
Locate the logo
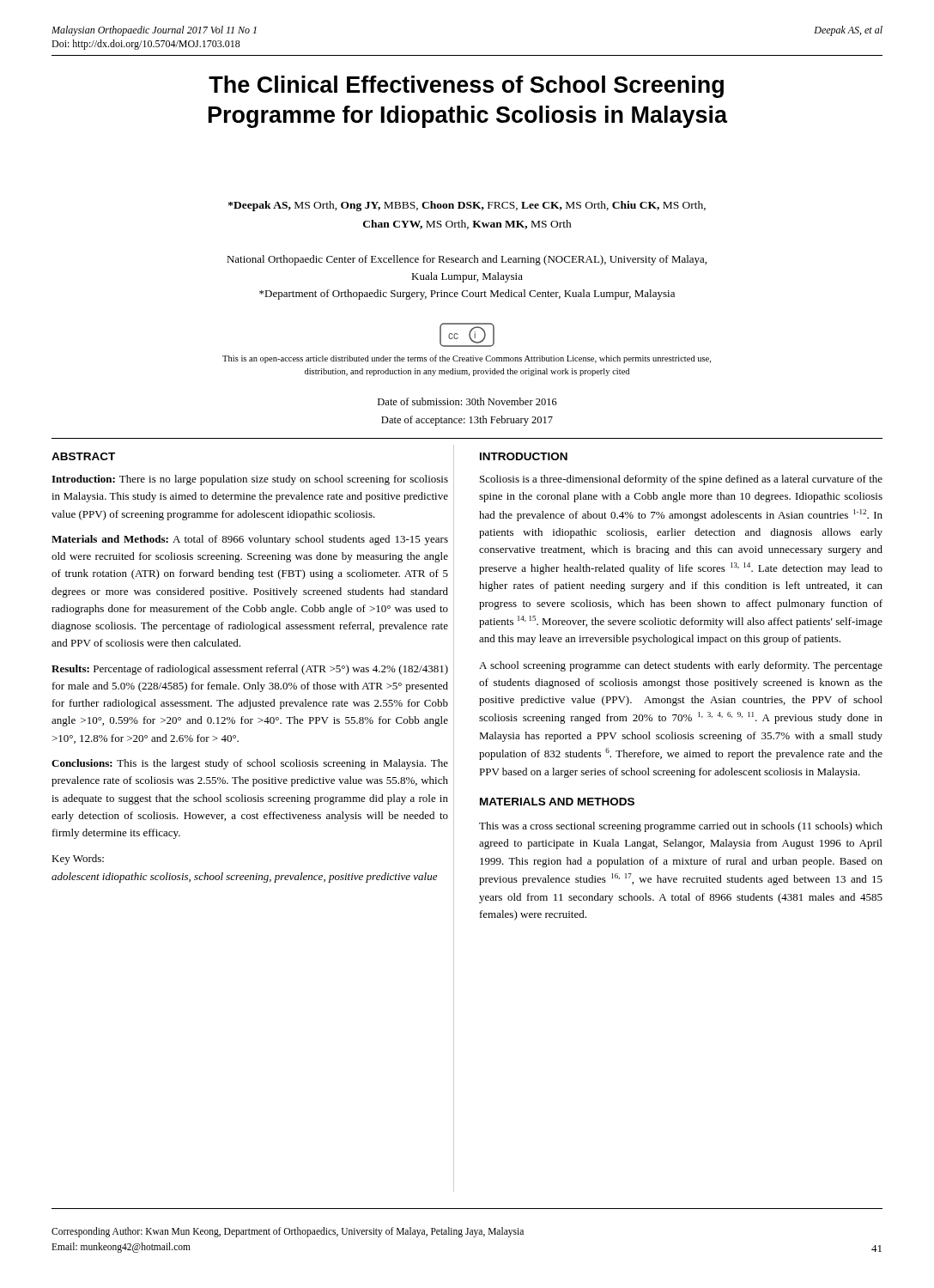[x=467, y=337]
